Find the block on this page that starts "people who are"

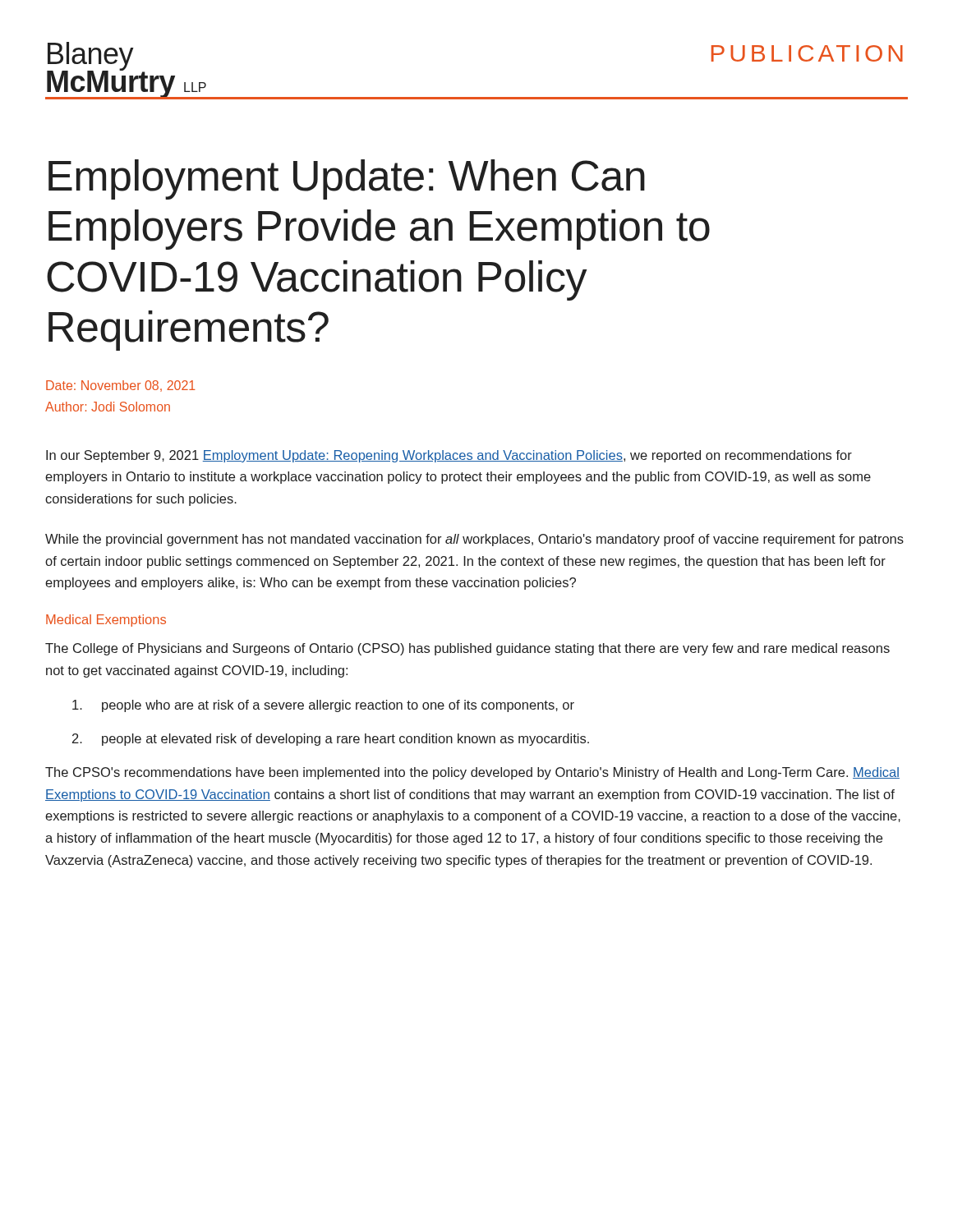click(323, 705)
